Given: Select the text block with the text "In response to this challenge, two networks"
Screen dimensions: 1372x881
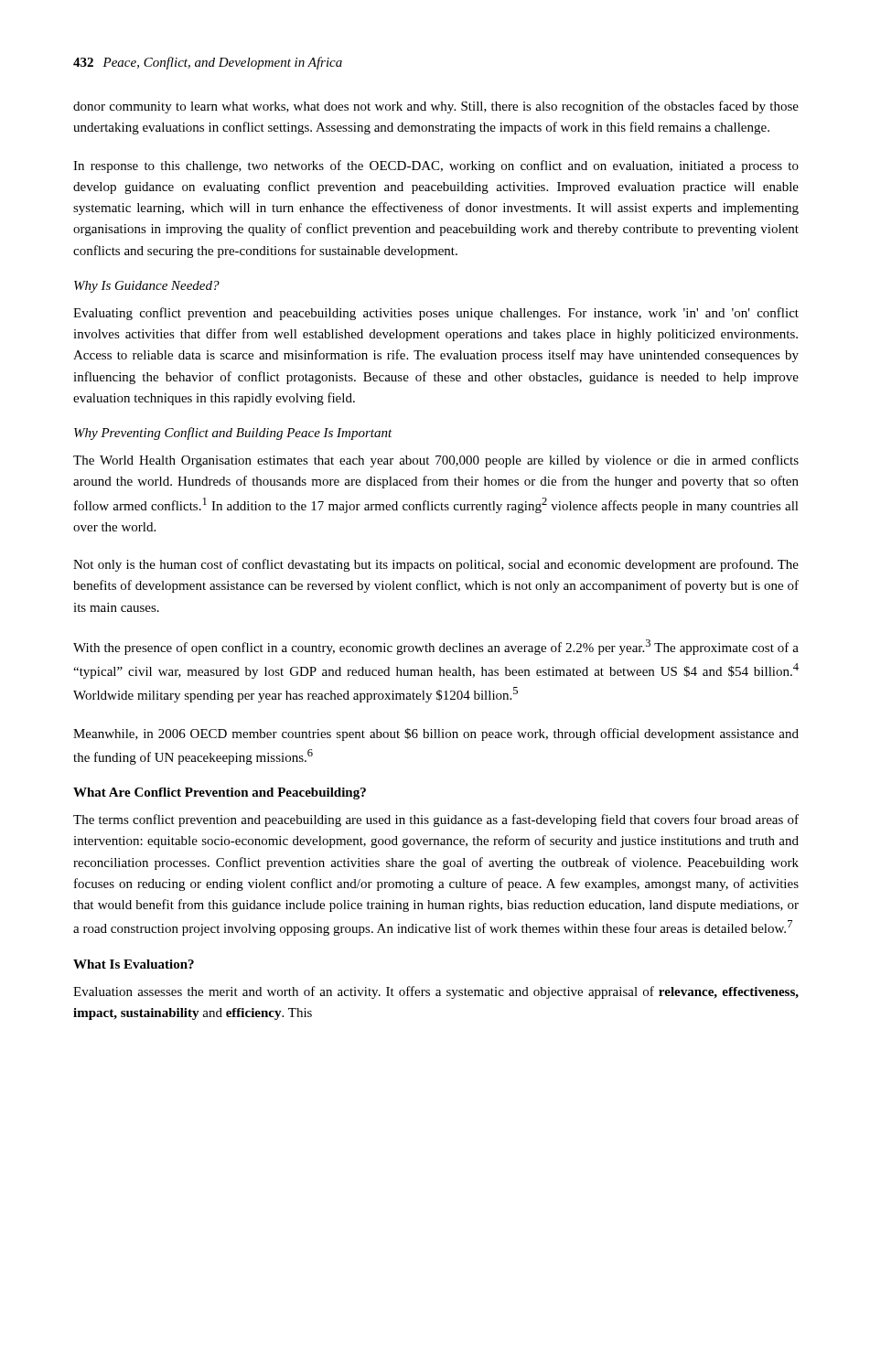Looking at the screenshot, I should point(436,208).
